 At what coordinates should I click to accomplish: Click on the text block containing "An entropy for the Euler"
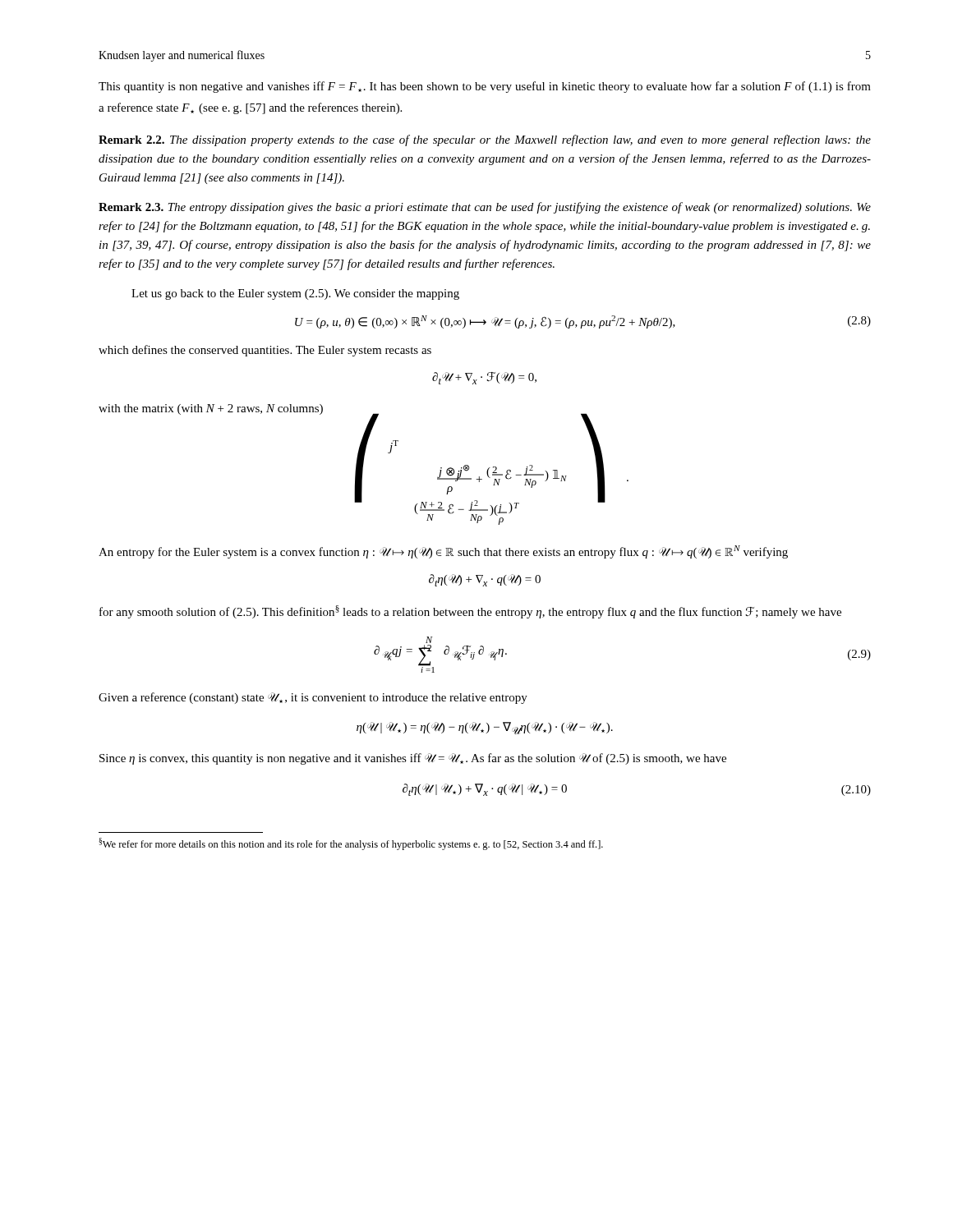pos(485,552)
